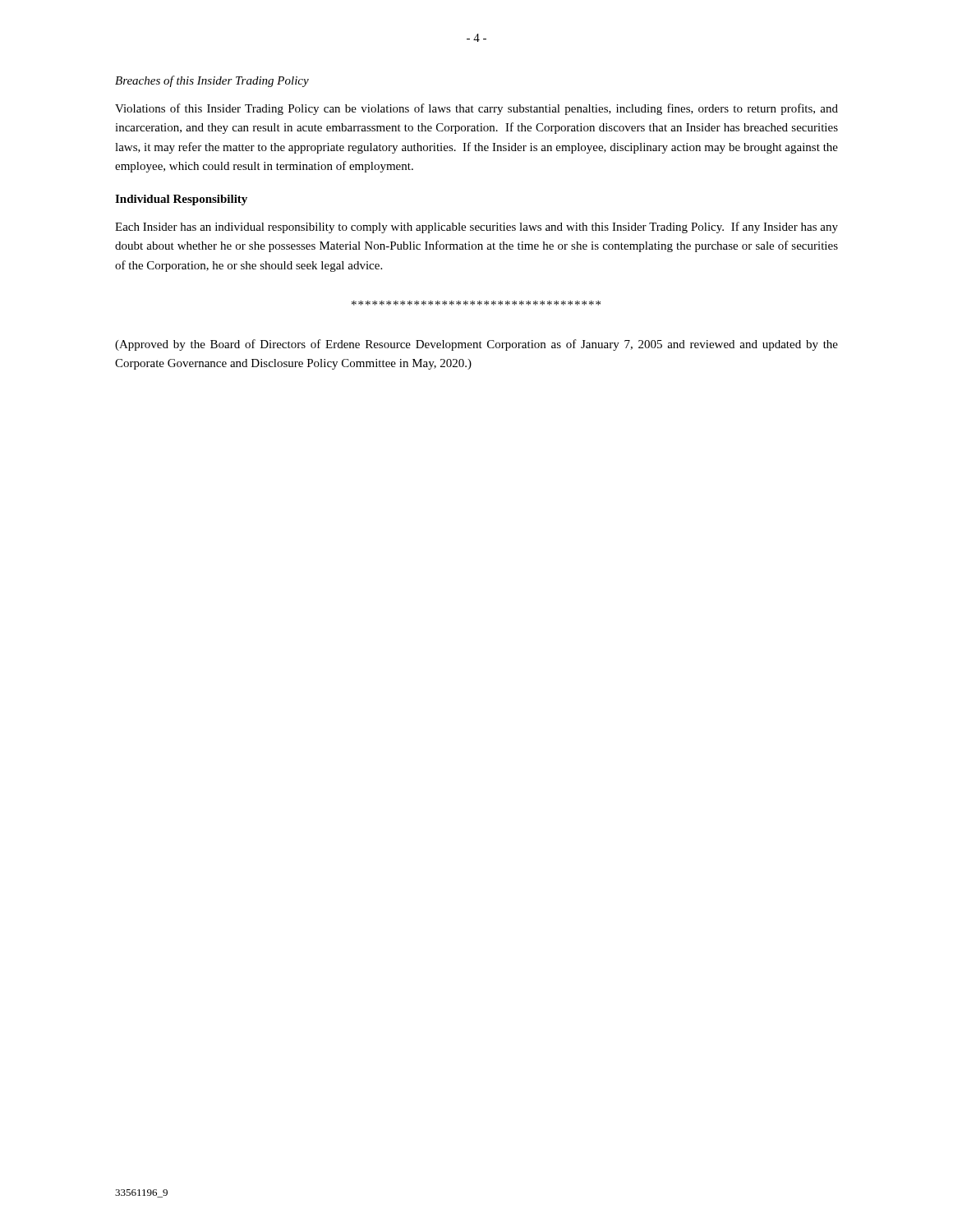The height and width of the screenshot is (1232, 953).
Task: Navigate to the region starting "Breaches of this Insider Trading"
Action: click(212, 81)
